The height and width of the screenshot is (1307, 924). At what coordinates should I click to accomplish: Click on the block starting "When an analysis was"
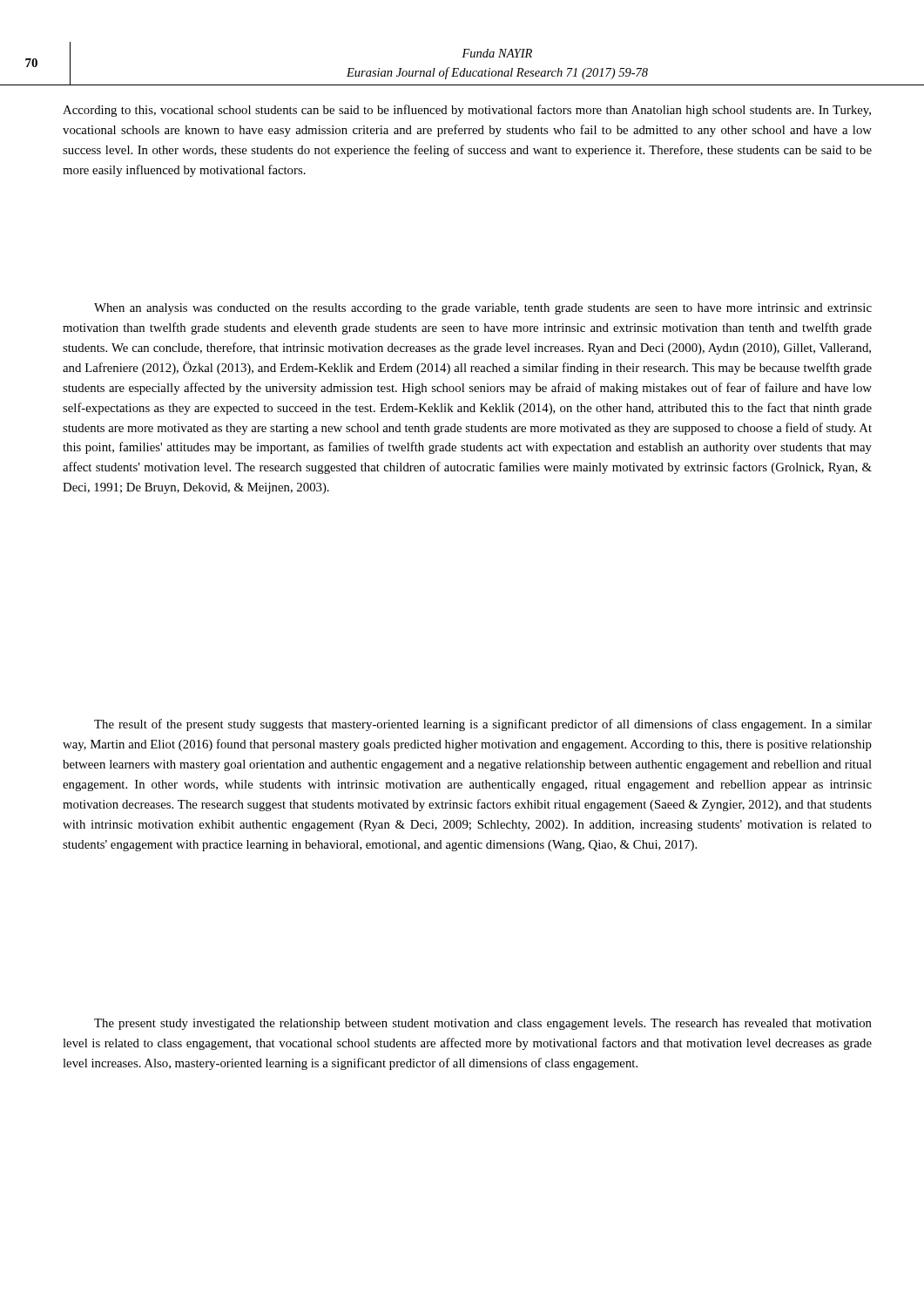(x=467, y=398)
